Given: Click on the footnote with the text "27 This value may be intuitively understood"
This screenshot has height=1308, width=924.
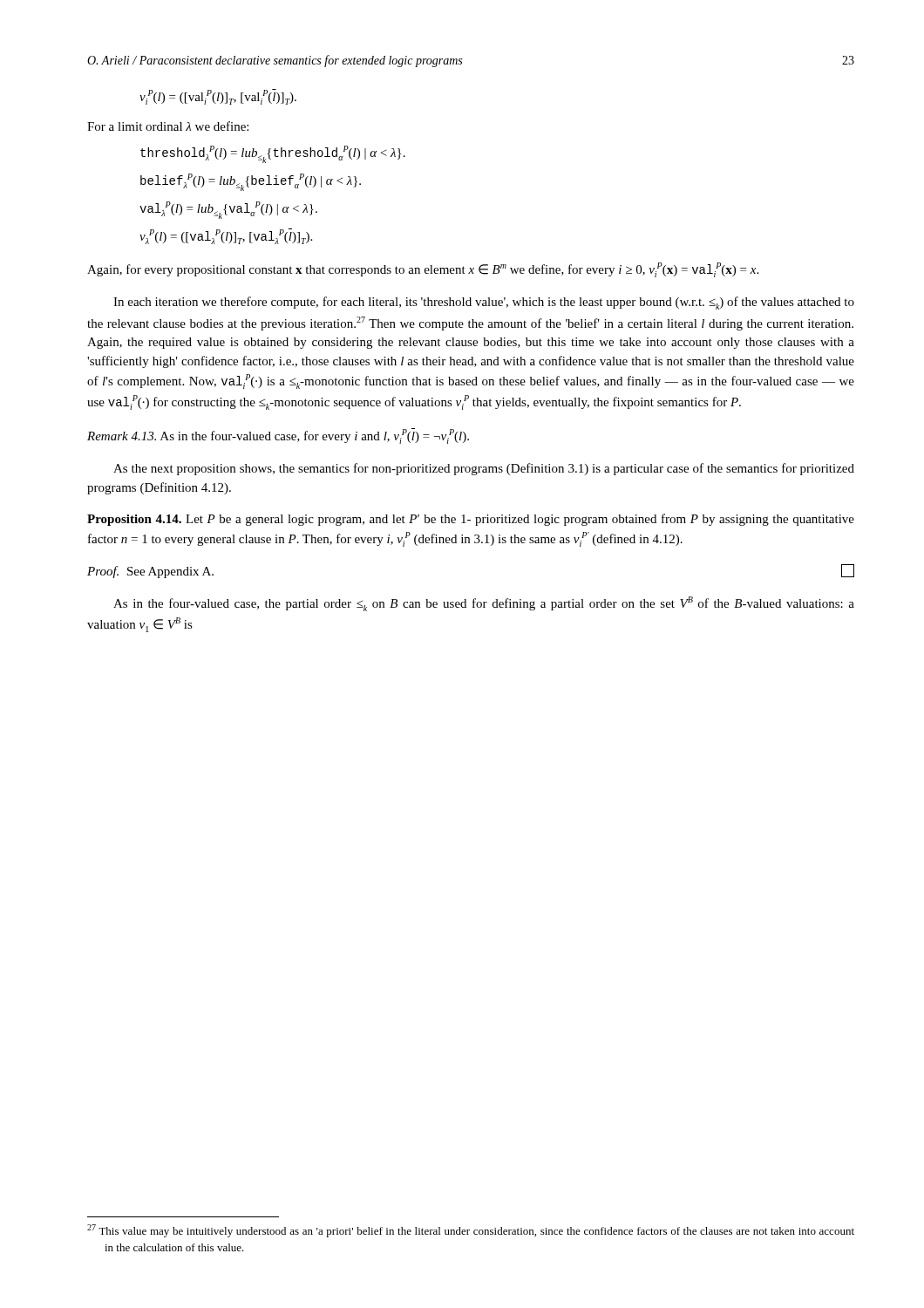Looking at the screenshot, I should coord(471,1238).
